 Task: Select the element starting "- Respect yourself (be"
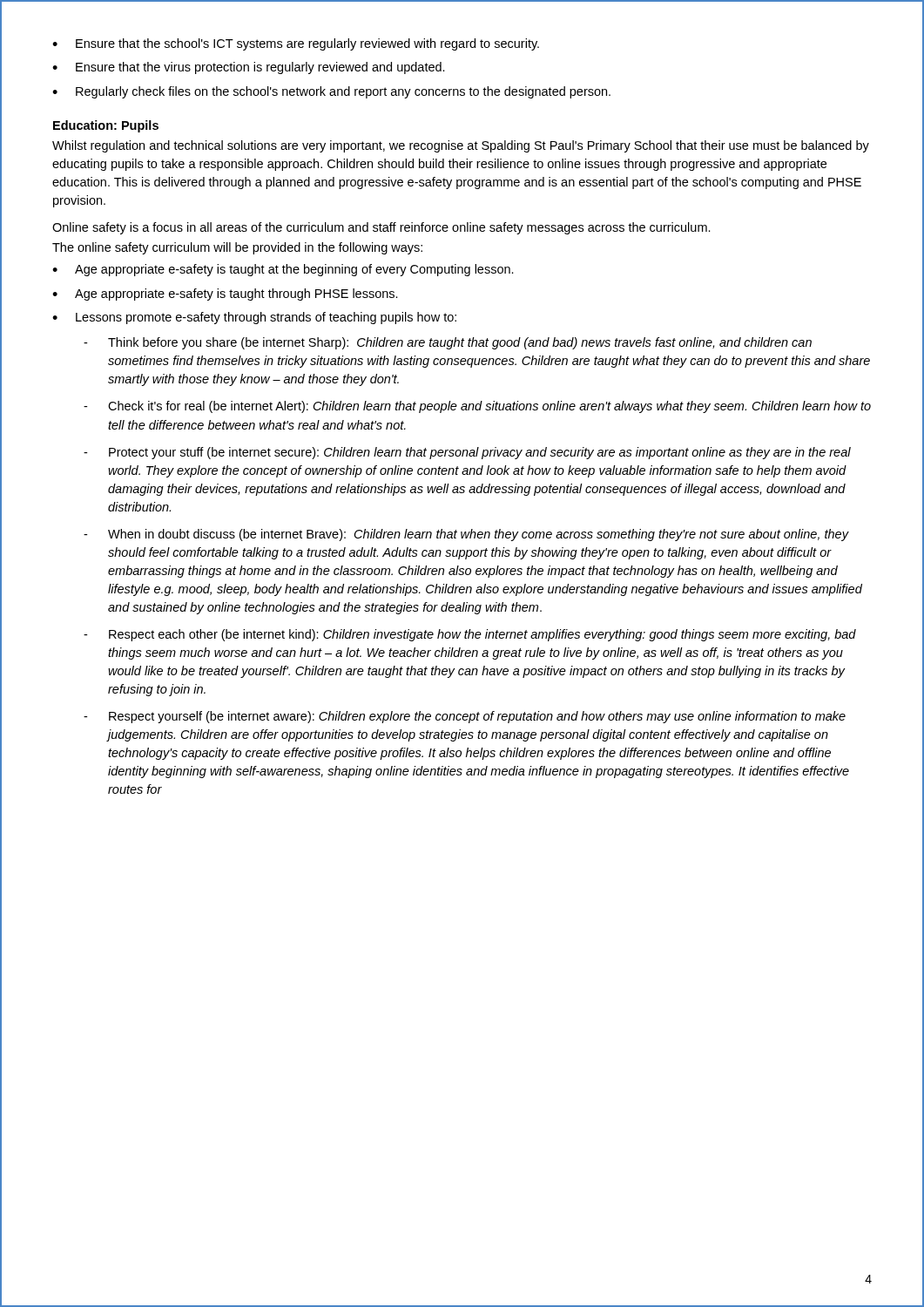click(478, 753)
